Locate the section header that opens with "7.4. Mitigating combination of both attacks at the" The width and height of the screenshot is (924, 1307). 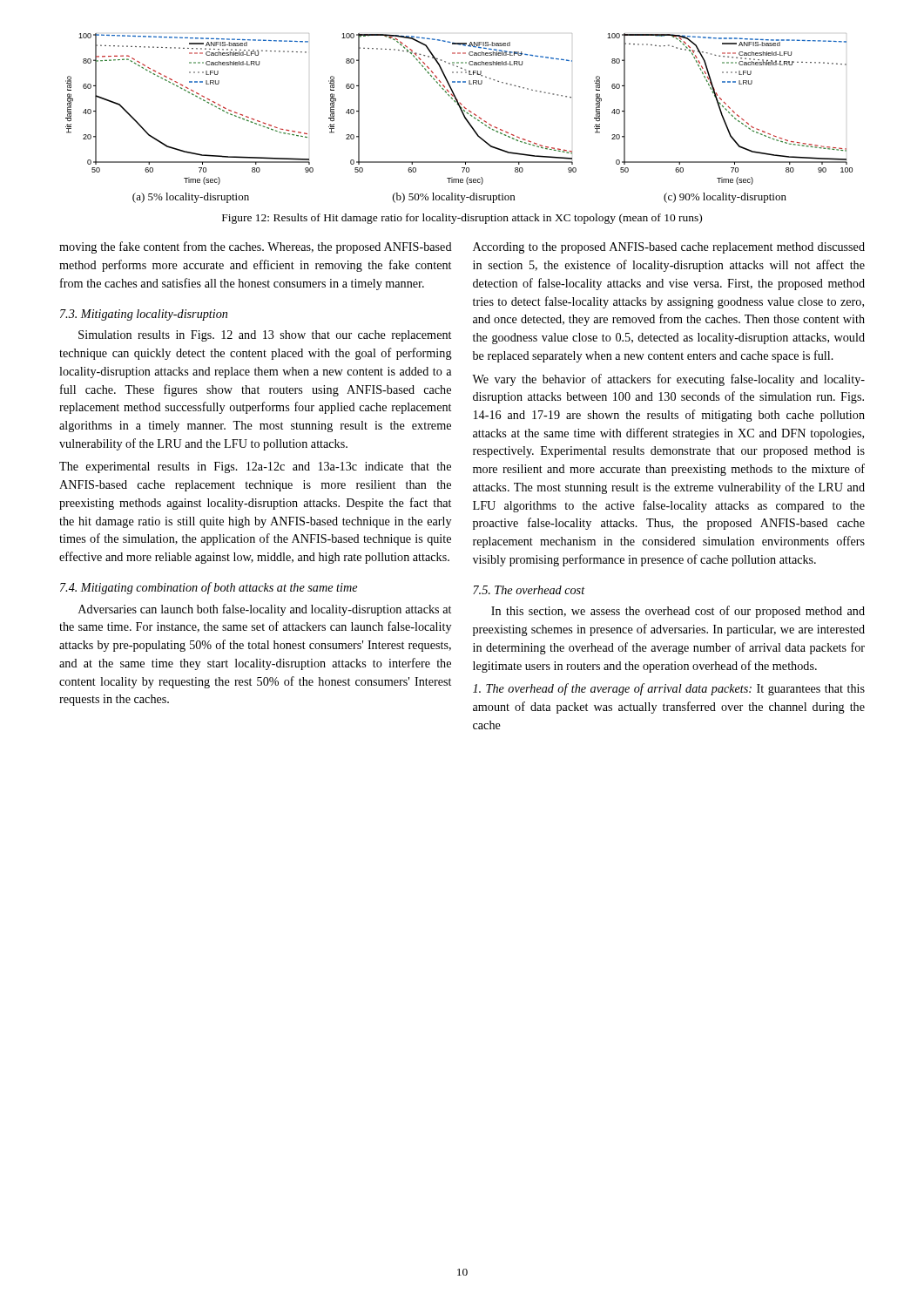pos(208,587)
